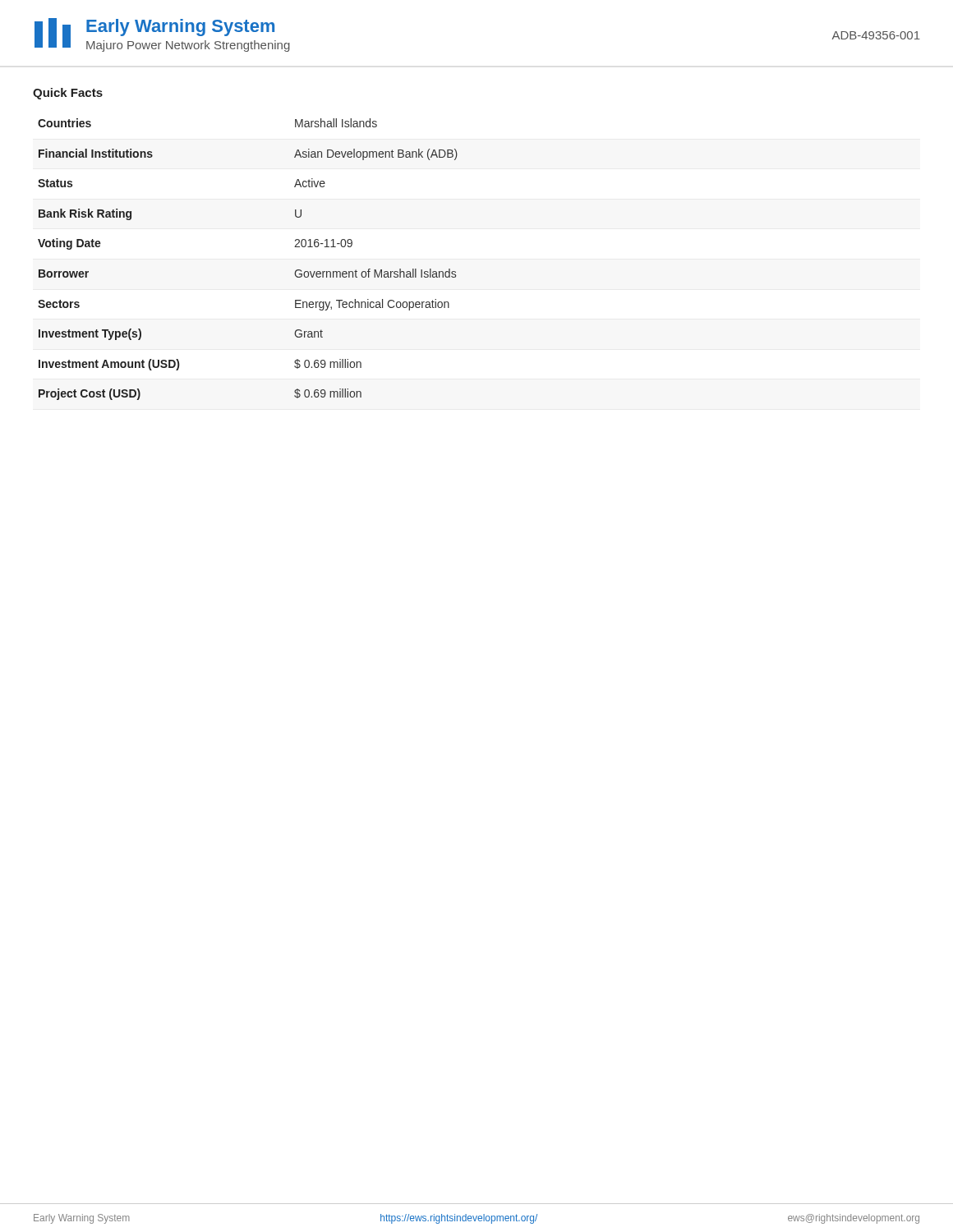Select a section header
The image size is (953, 1232).
(68, 92)
